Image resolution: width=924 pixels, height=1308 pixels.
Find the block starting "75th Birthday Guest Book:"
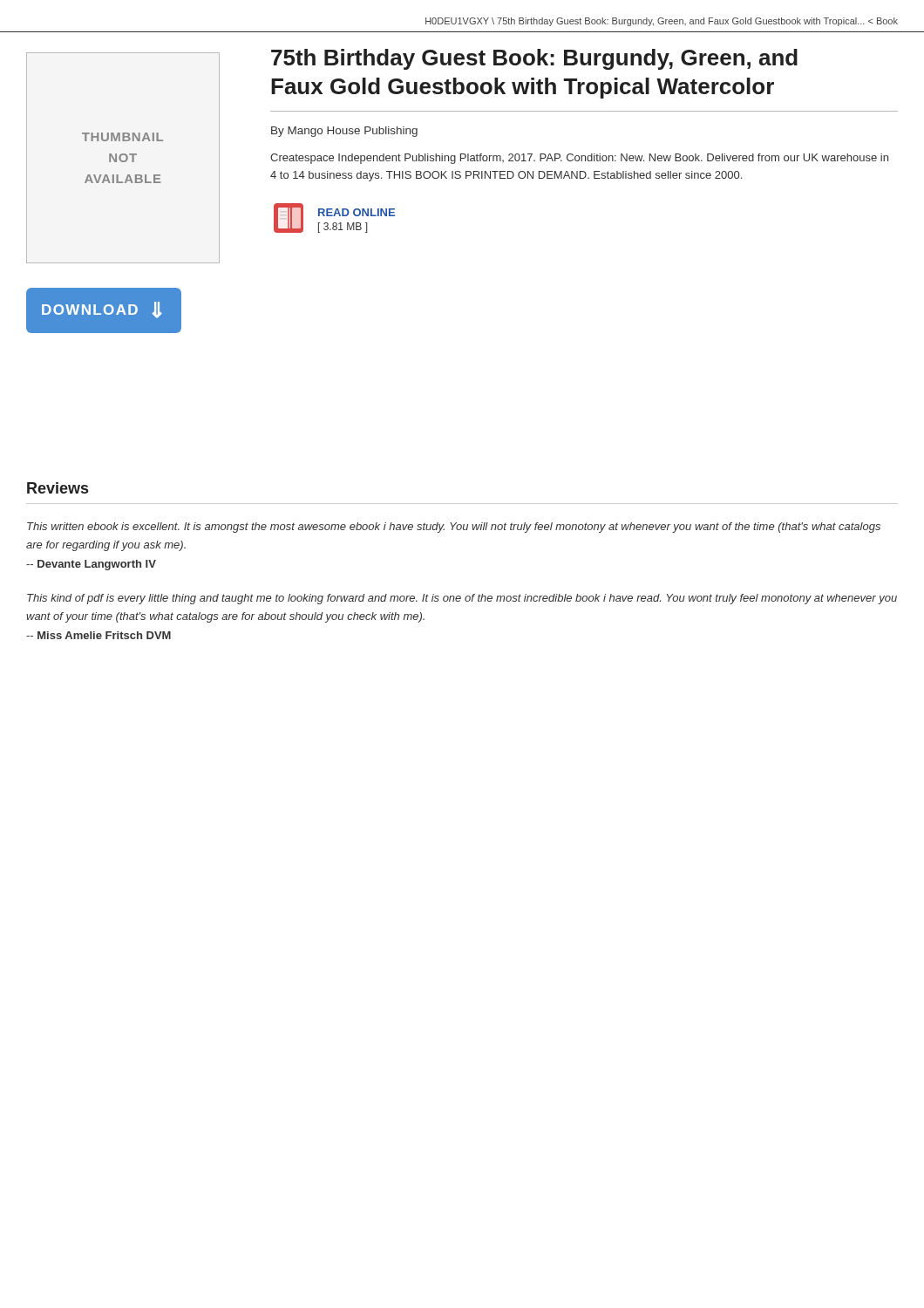point(534,72)
